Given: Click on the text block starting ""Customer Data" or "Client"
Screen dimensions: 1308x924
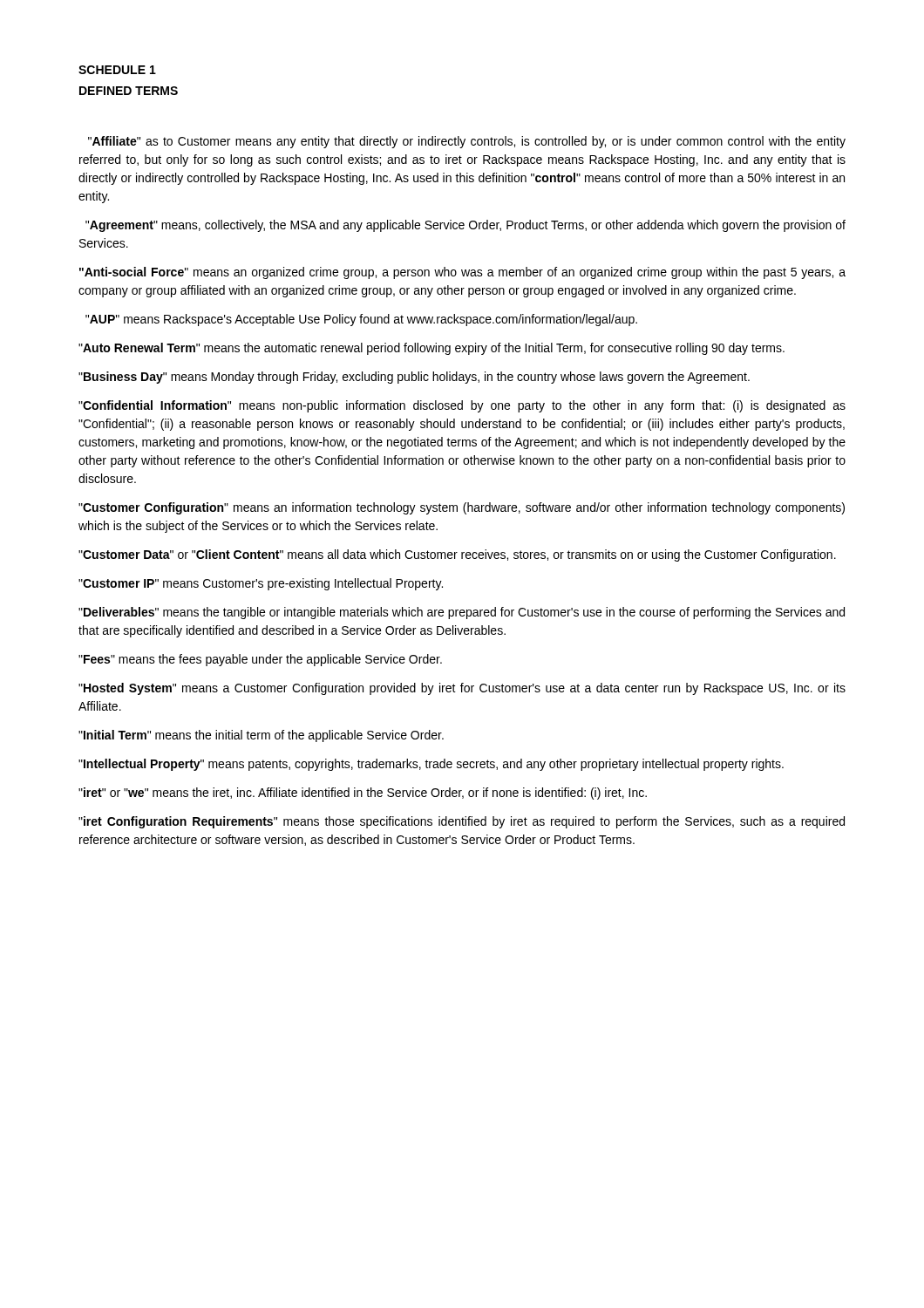Looking at the screenshot, I should (457, 555).
